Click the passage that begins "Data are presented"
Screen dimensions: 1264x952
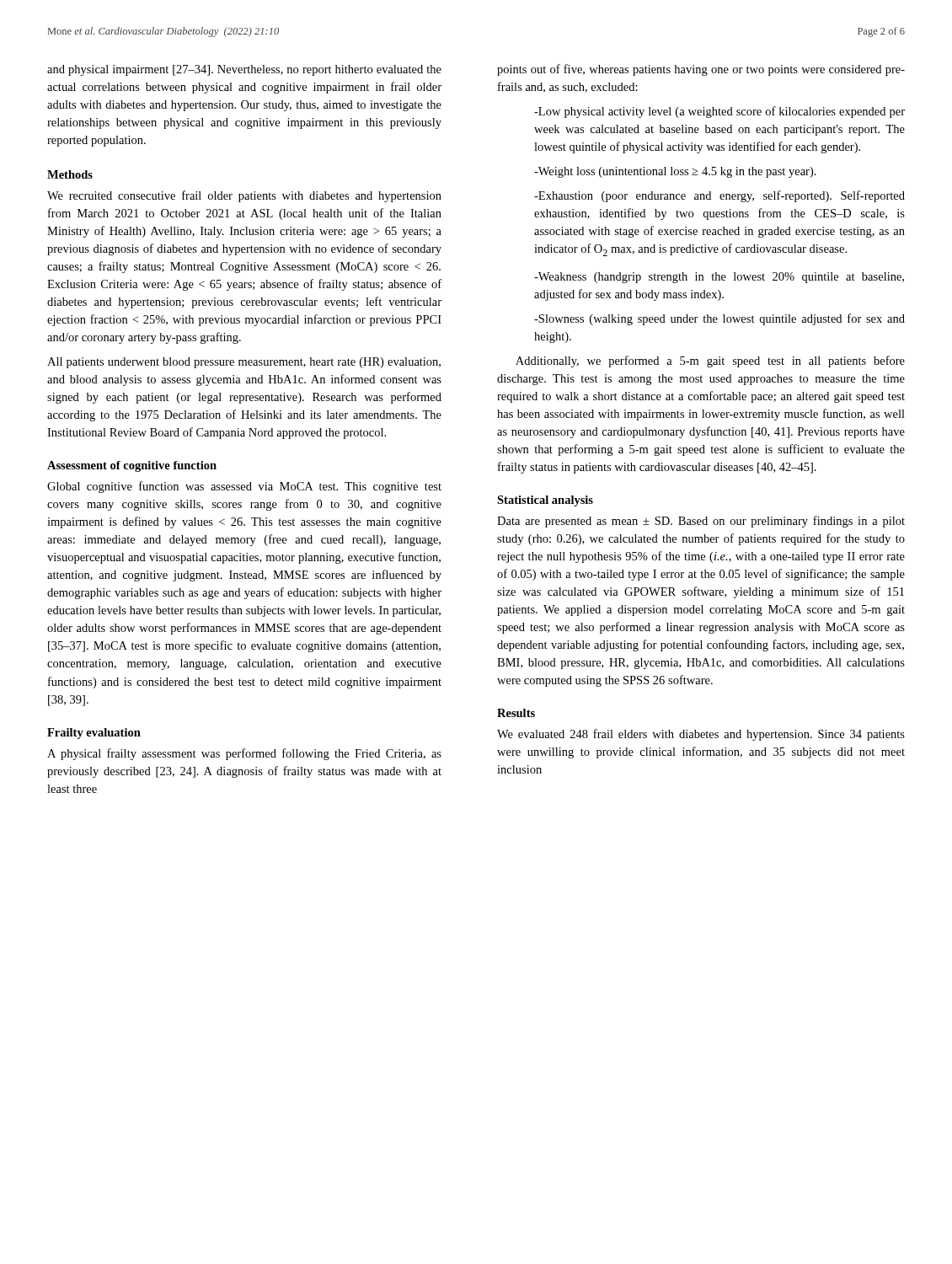[701, 601]
